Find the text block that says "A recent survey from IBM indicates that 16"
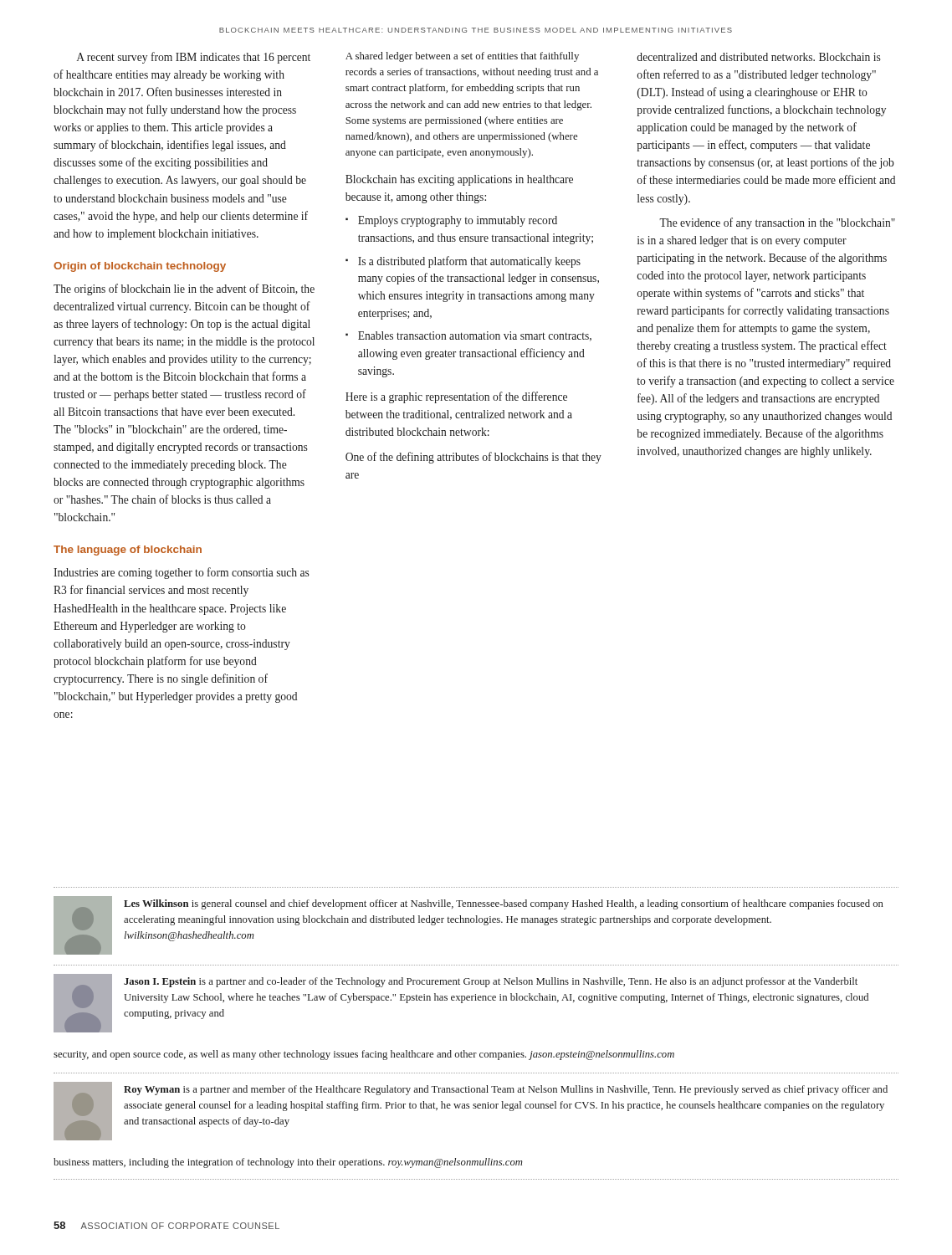 pyautogui.click(x=184, y=145)
